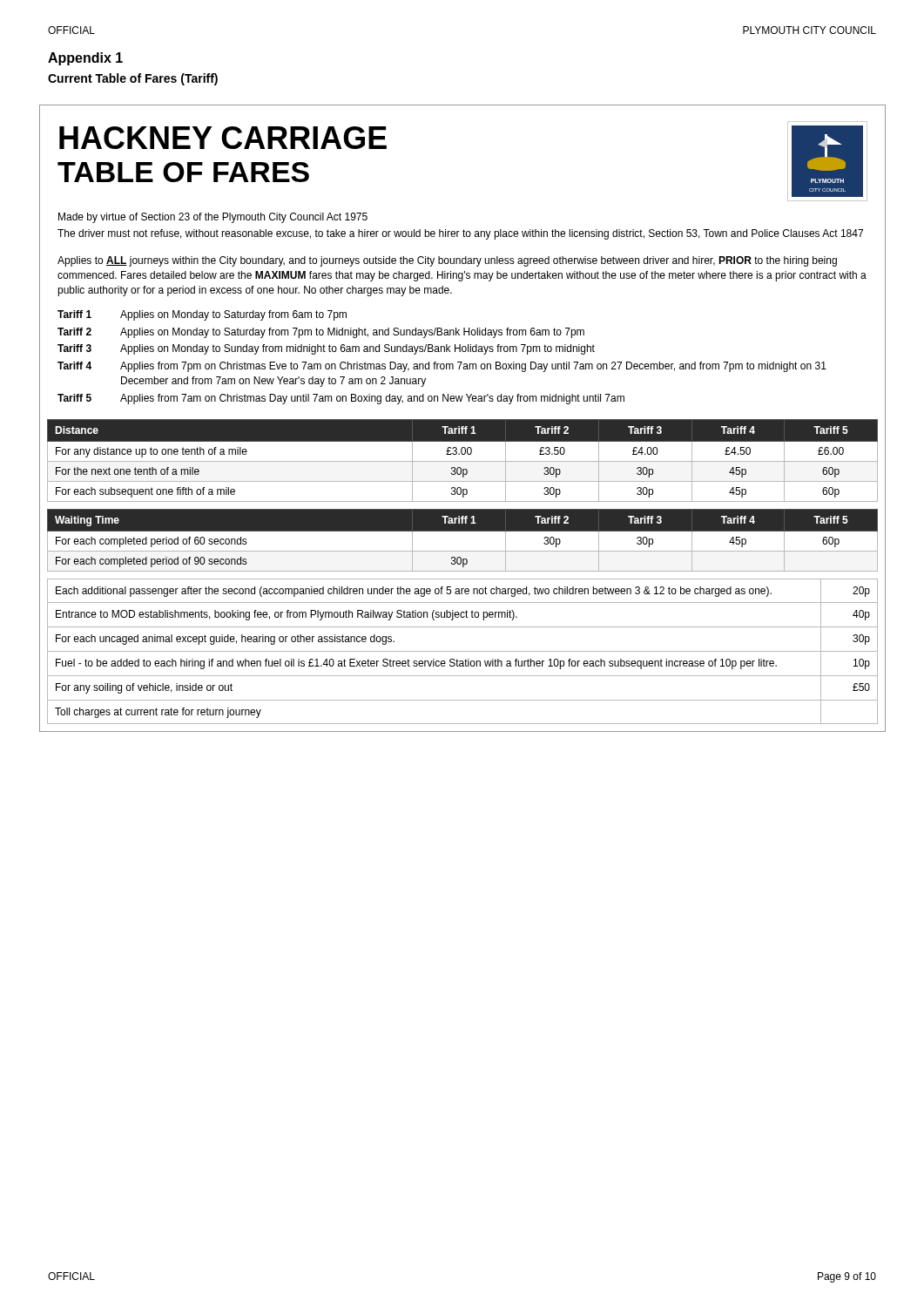Viewport: 924px width, 1307px height.
Task: Find the text block starting "Tariff 4 Applies from"
Action: pos(462,374)
